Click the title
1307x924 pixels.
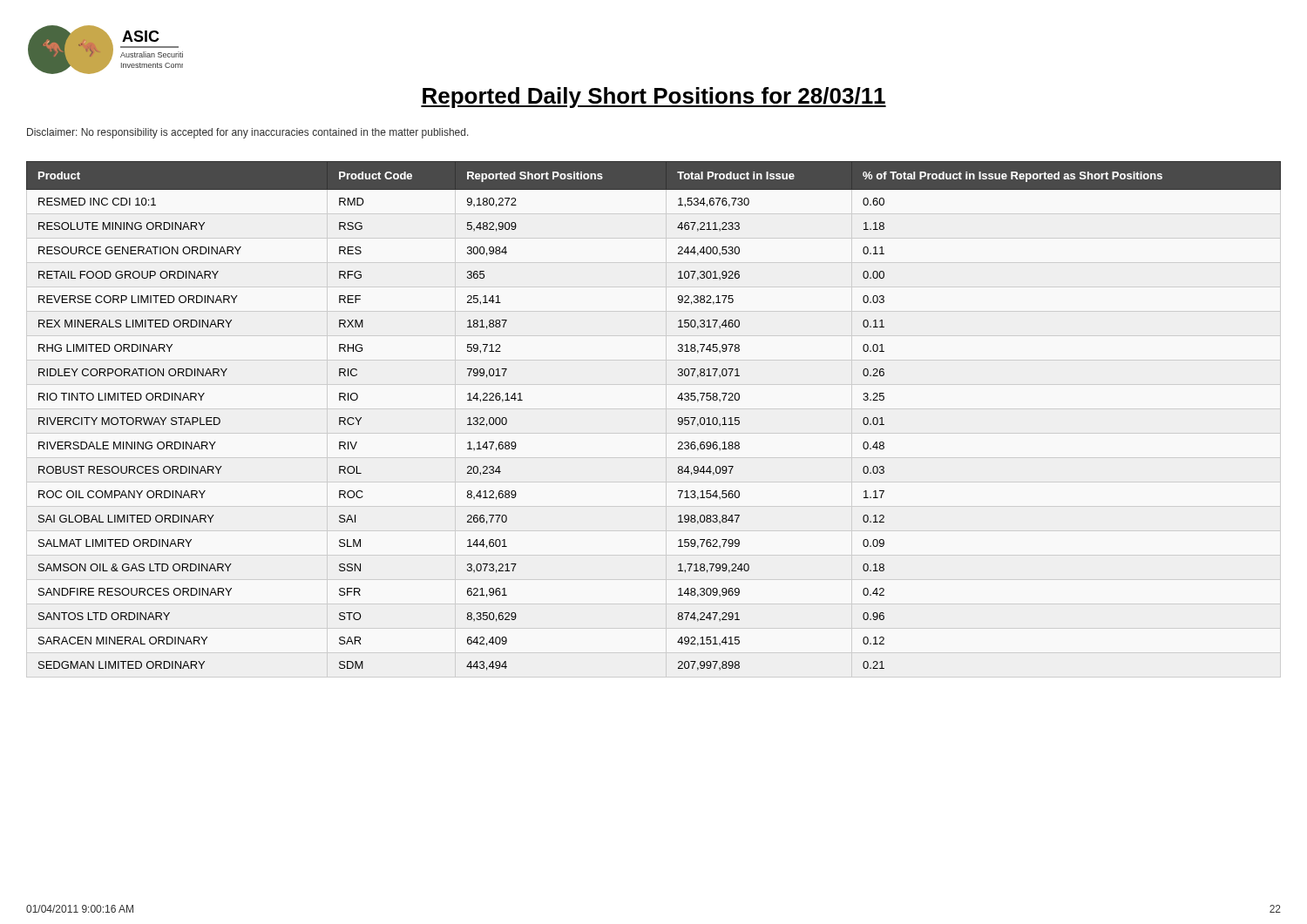pos(654,96)
